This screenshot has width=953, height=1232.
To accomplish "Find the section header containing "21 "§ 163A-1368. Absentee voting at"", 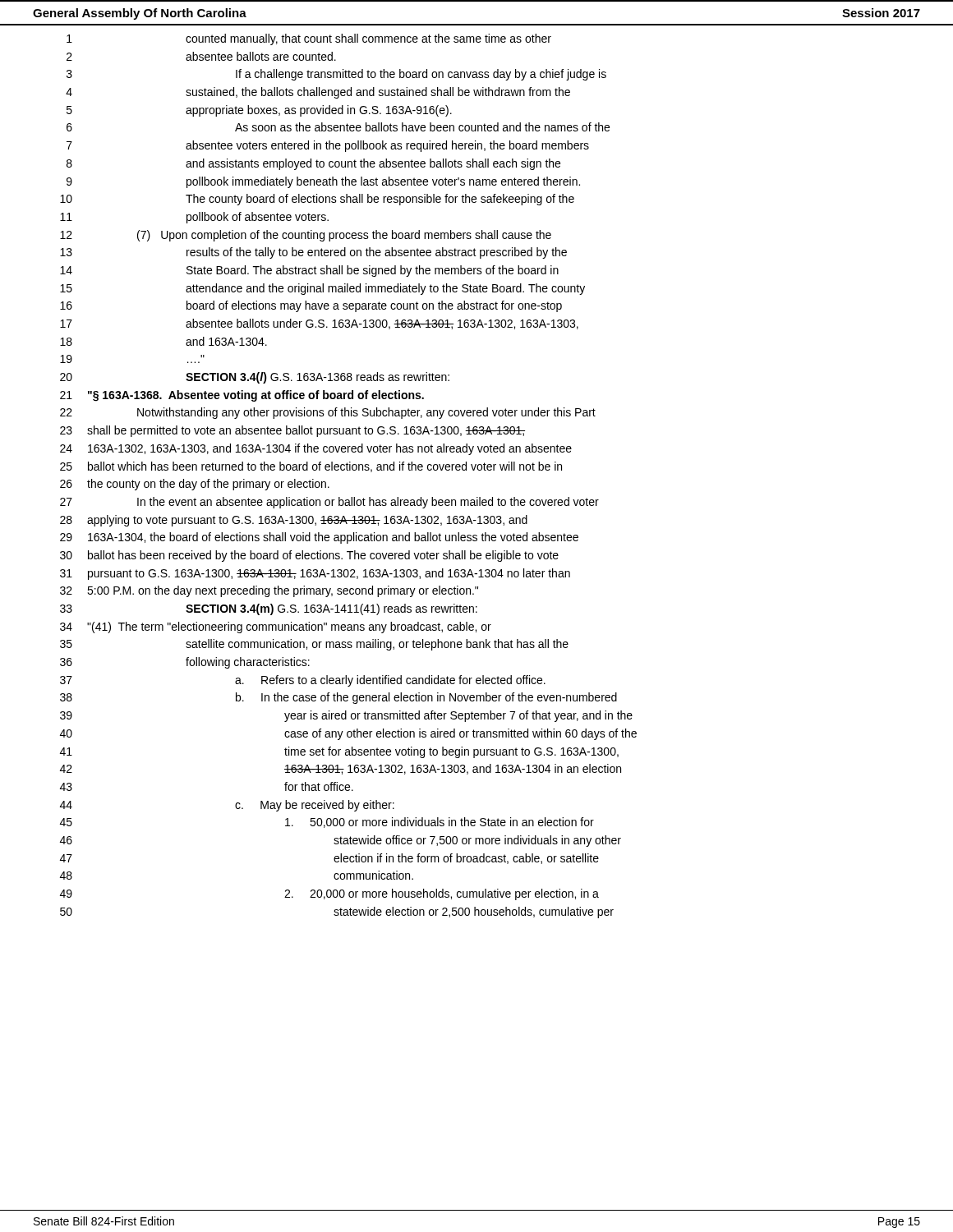I will [242, 396].
